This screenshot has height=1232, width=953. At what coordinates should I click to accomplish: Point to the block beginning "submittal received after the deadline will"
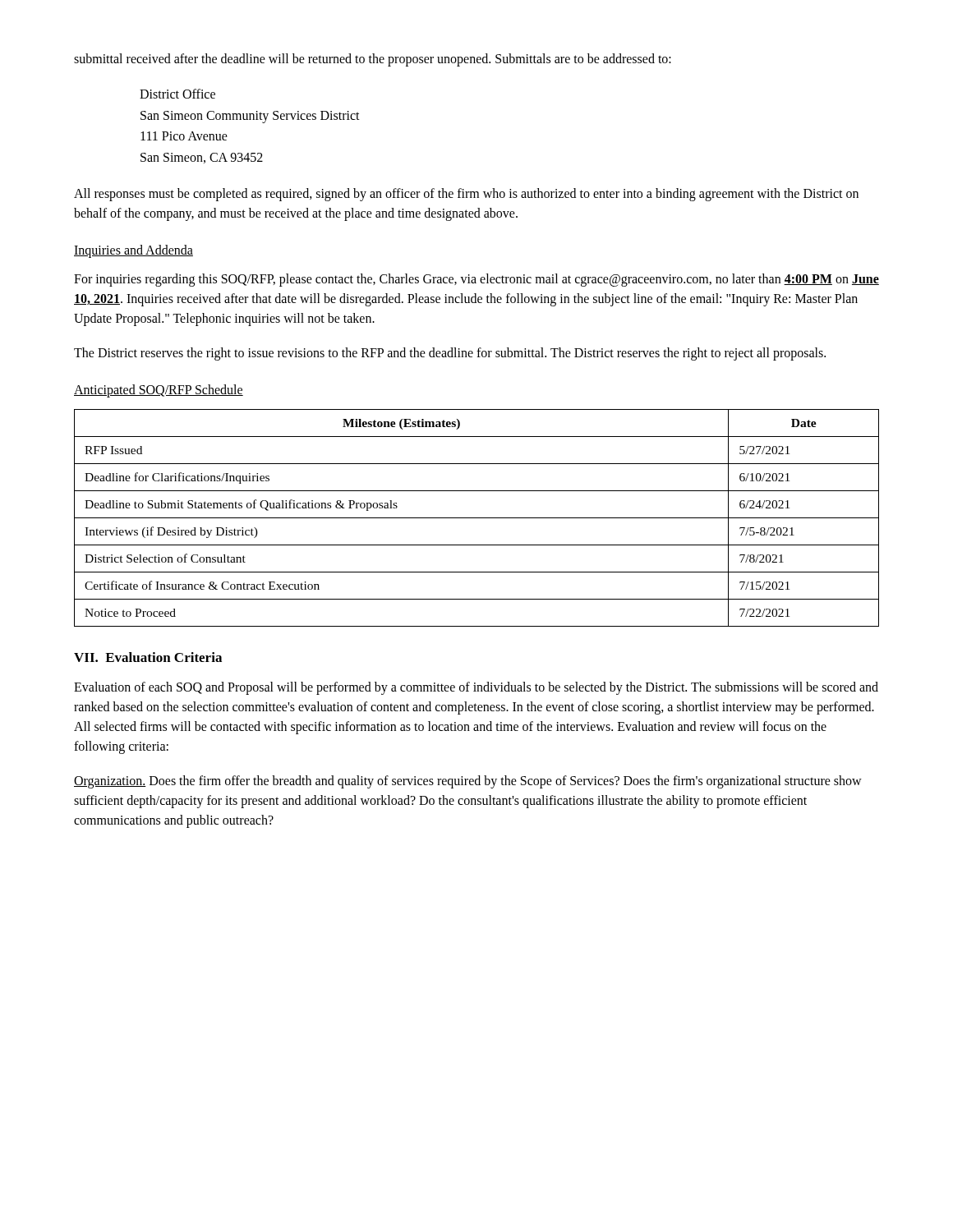[x=373, y=59]
